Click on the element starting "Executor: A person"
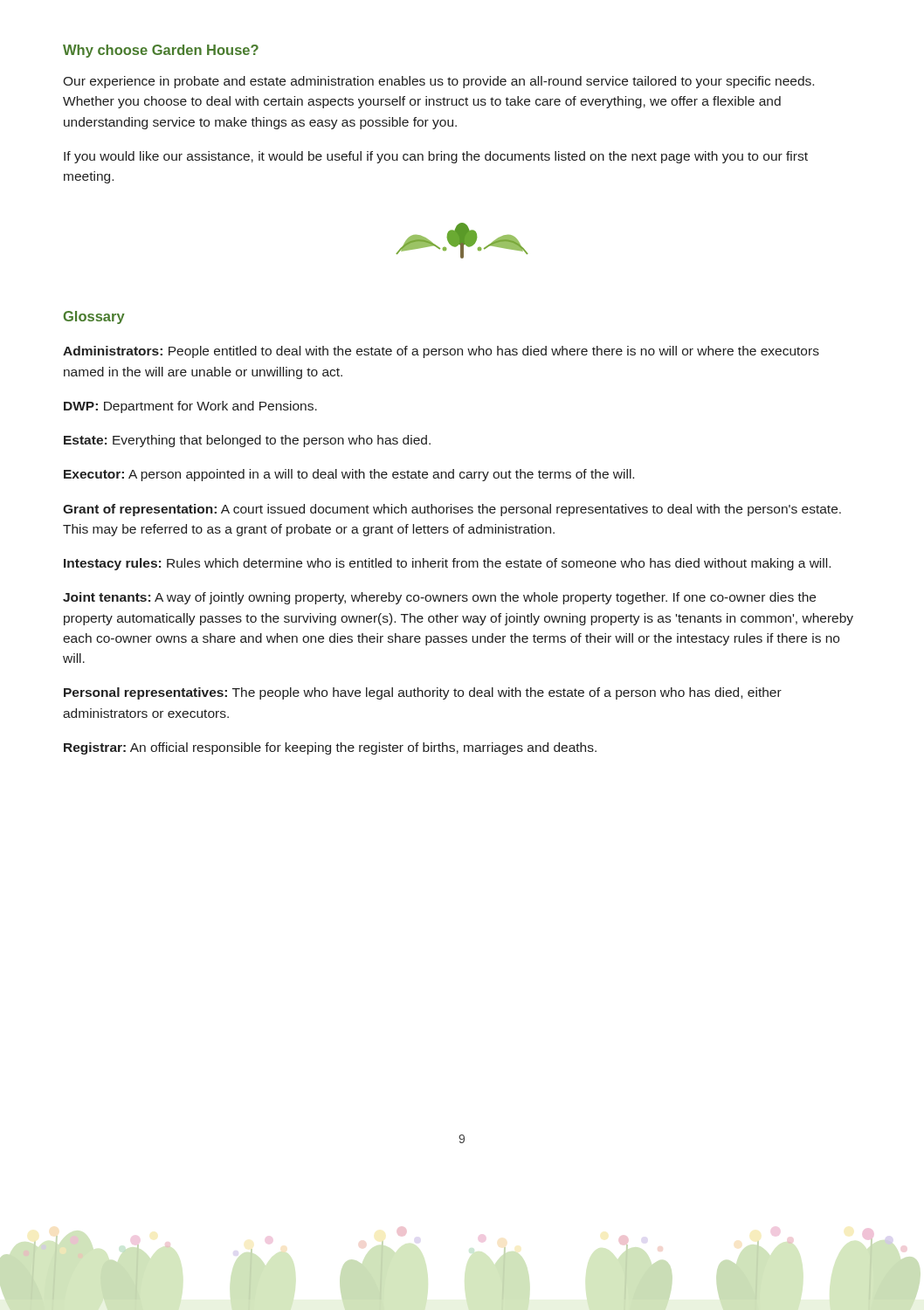924x1310 pixels. [349, 474]
